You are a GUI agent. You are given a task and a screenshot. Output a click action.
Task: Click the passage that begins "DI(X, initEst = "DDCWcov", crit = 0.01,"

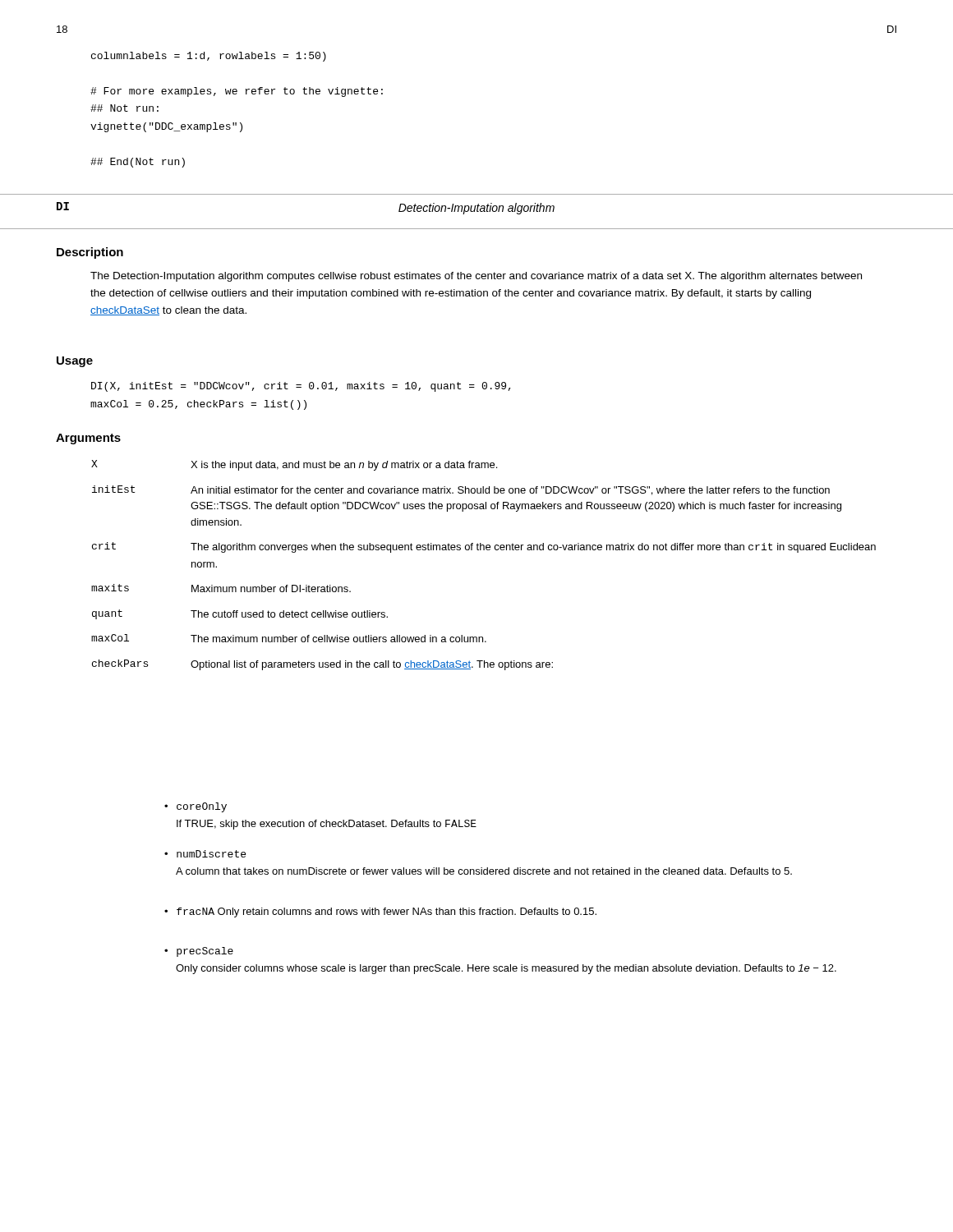tap(302, 396)
